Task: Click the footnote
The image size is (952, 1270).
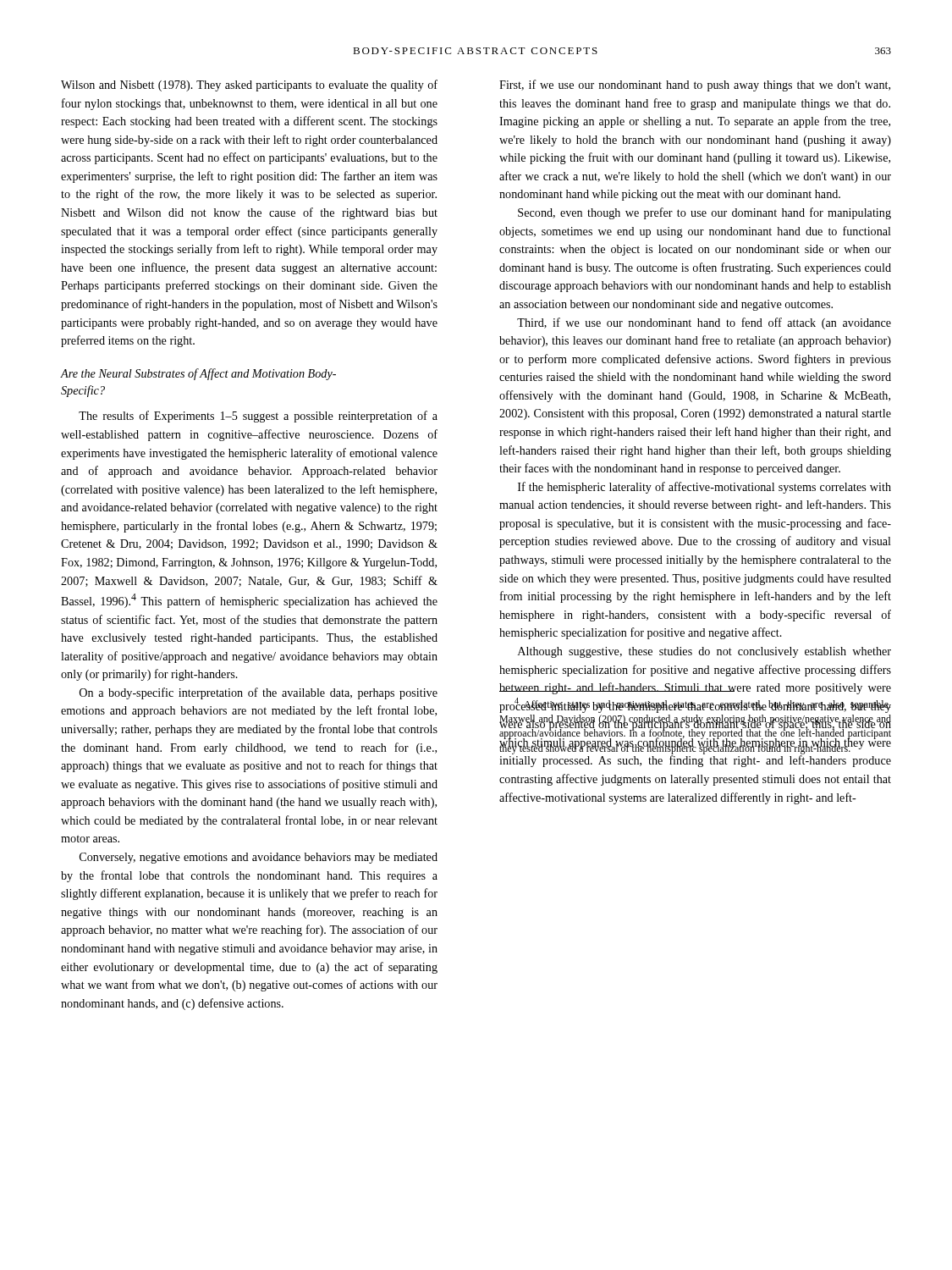Action: 695,725
